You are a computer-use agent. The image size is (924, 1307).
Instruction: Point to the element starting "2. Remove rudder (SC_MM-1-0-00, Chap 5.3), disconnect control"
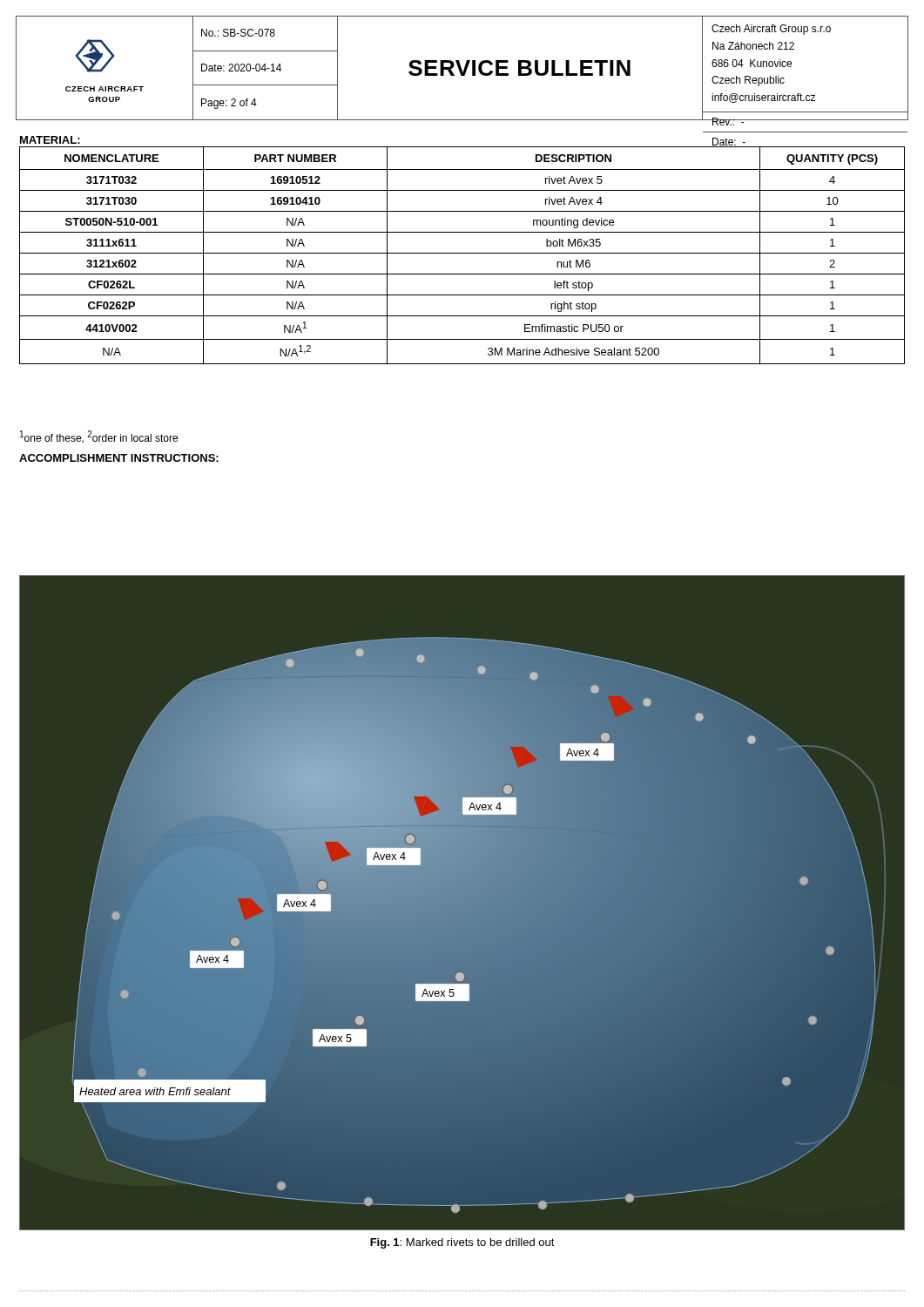point(462,962)
